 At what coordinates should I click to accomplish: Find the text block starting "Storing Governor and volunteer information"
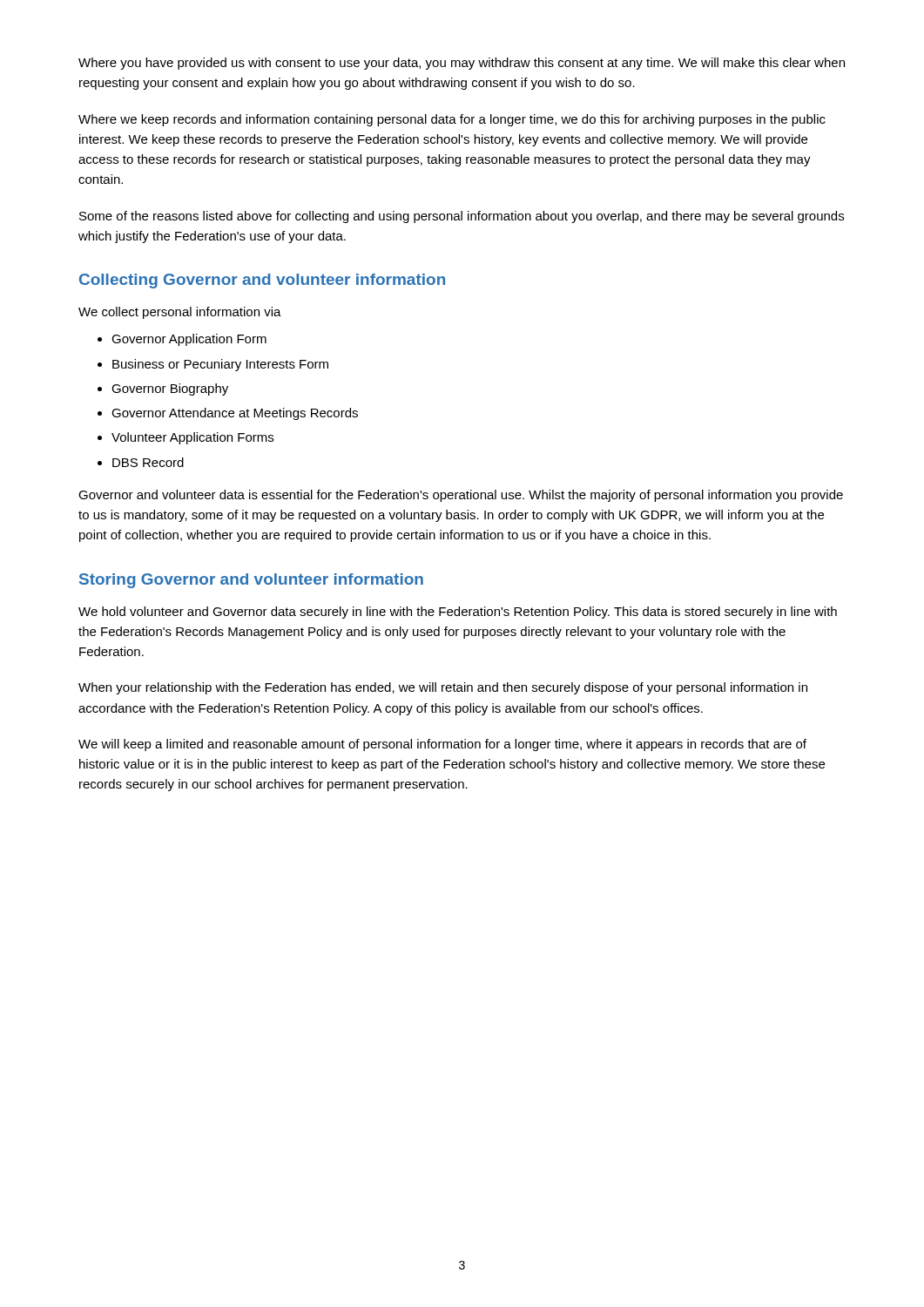[251, 579]
